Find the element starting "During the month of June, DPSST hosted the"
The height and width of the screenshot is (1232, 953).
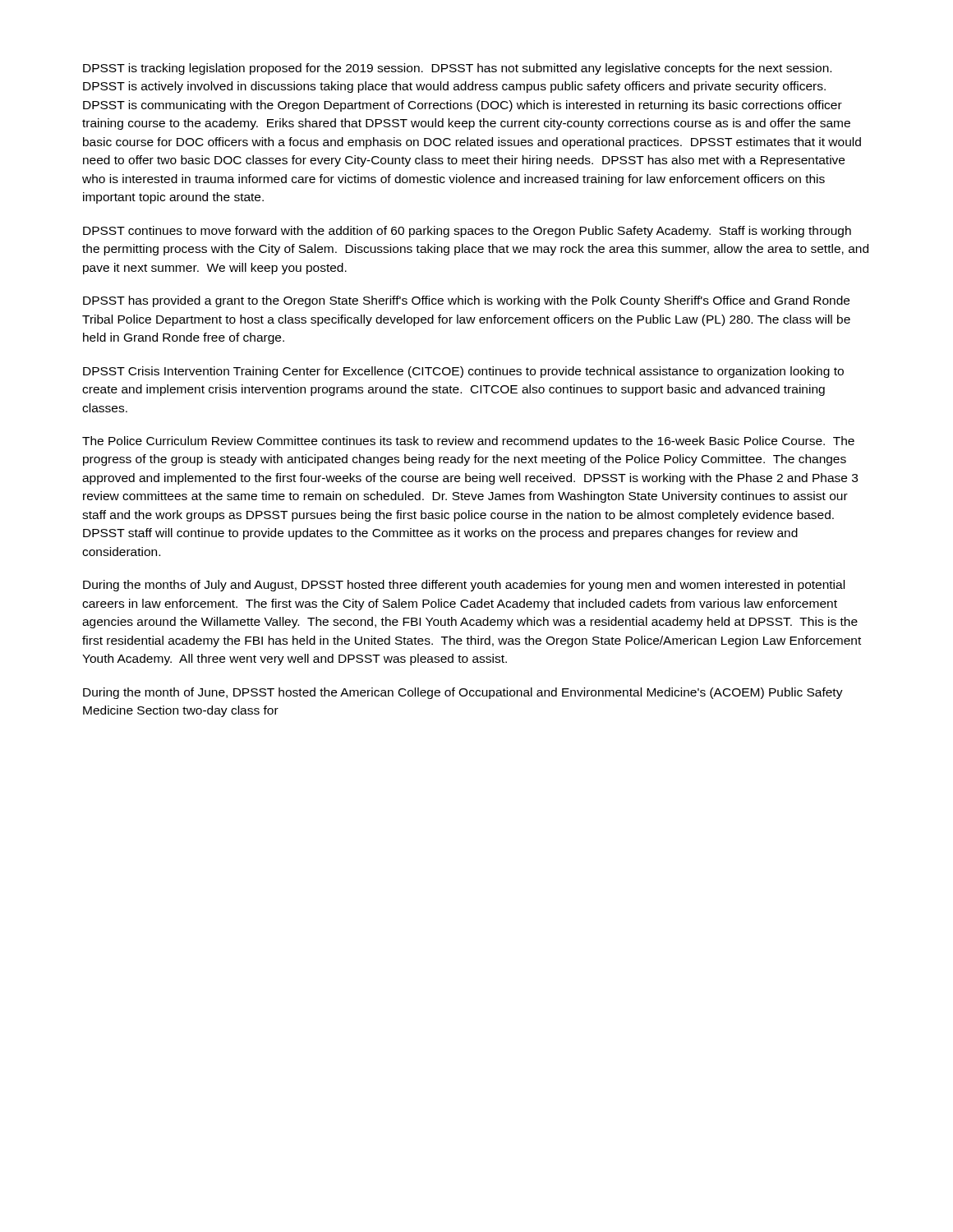[x=462, y=701]
